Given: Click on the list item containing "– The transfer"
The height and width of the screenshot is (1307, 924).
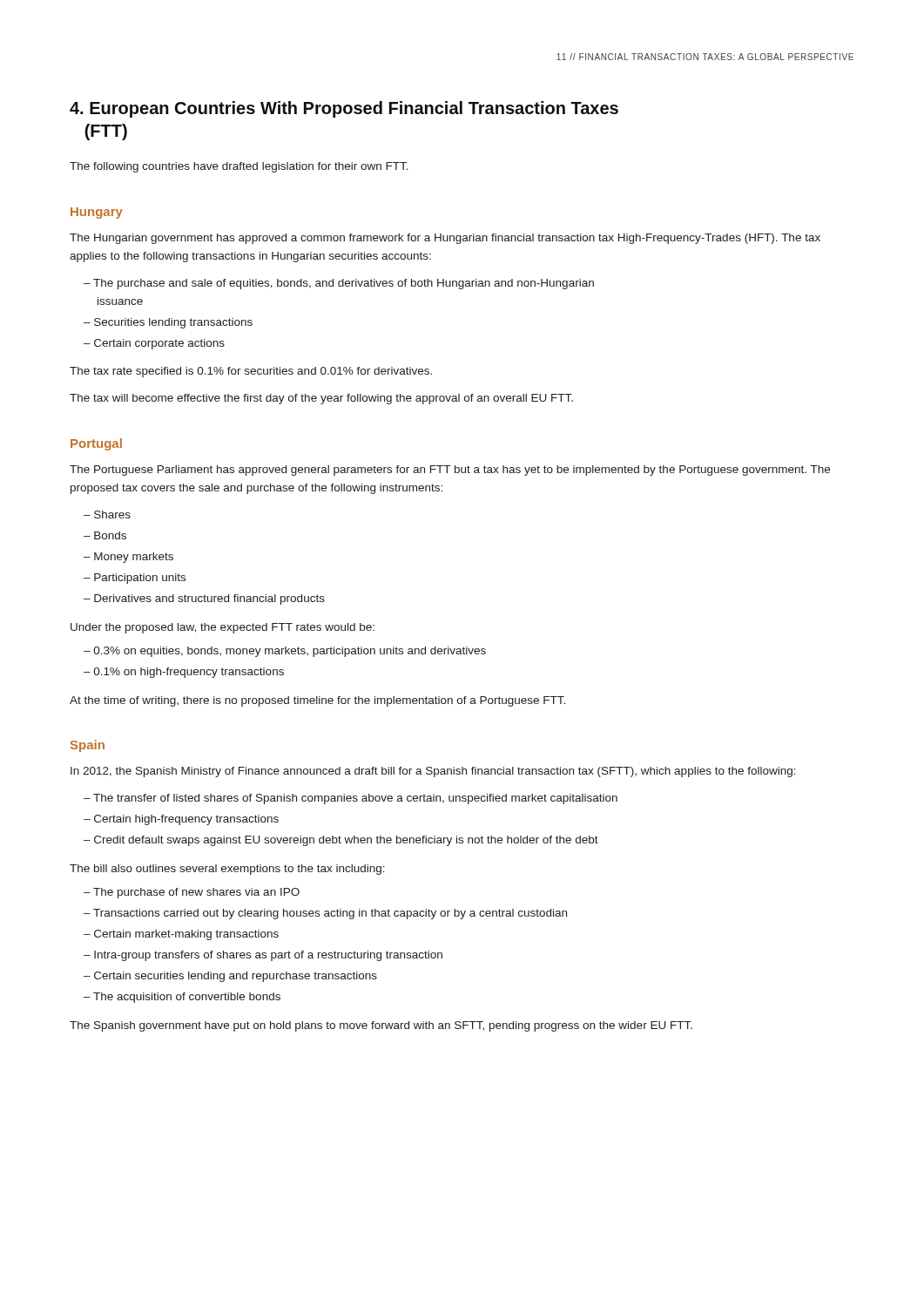Looking at the screenshot, I should 351,798.
